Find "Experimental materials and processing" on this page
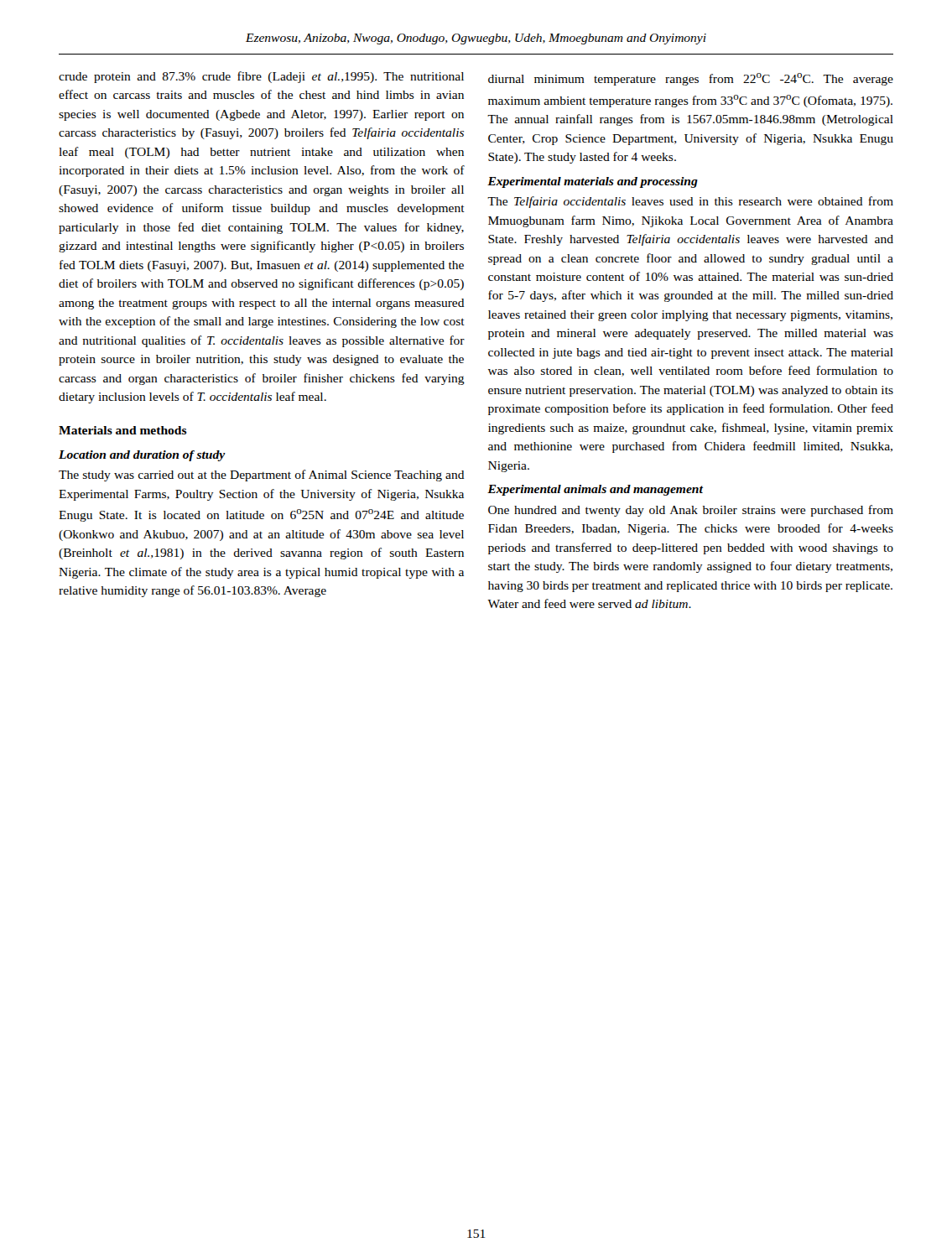 593,180
